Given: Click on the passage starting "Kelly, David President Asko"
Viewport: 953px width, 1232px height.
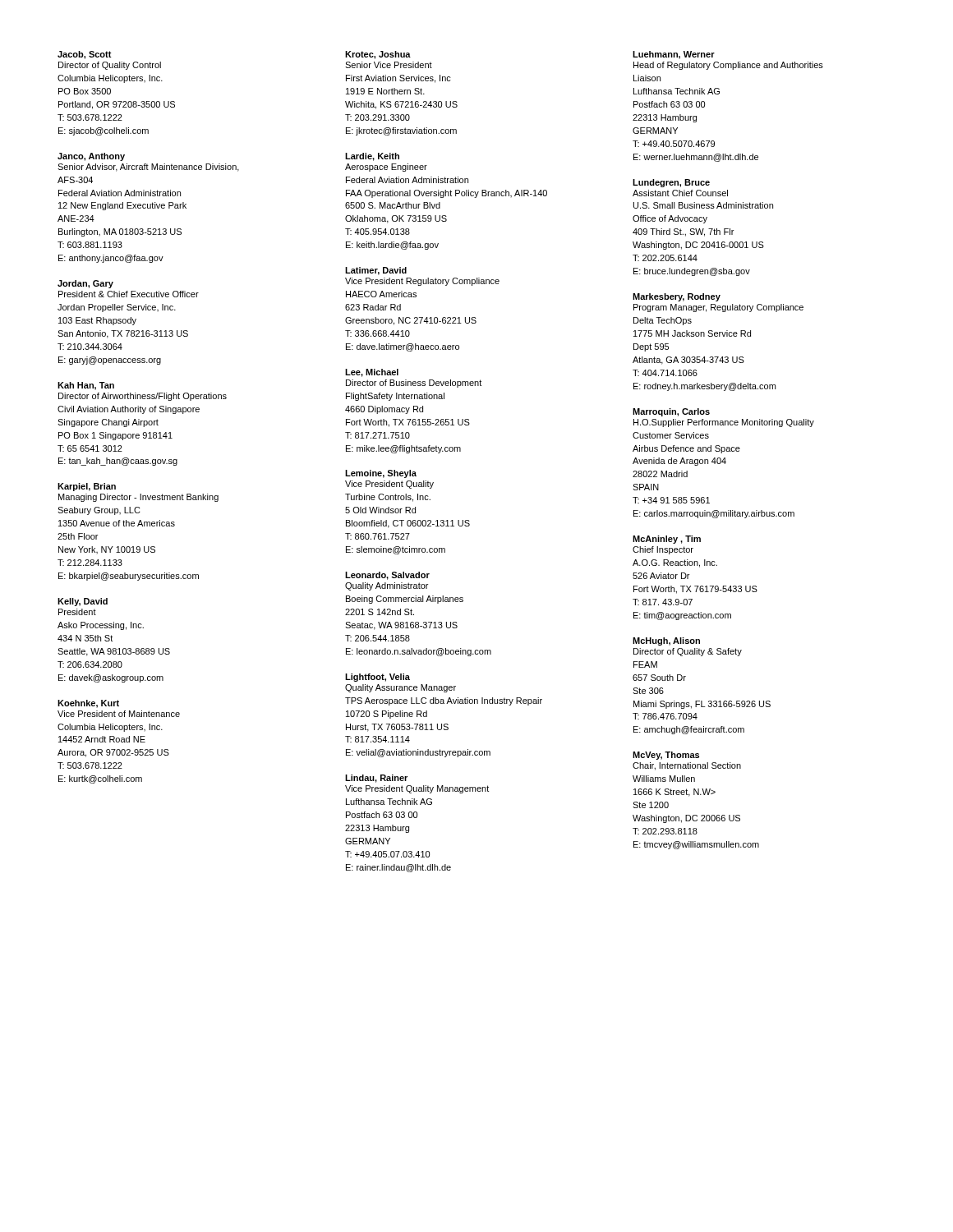Looking at the screenshot, I should coord(83,602).
